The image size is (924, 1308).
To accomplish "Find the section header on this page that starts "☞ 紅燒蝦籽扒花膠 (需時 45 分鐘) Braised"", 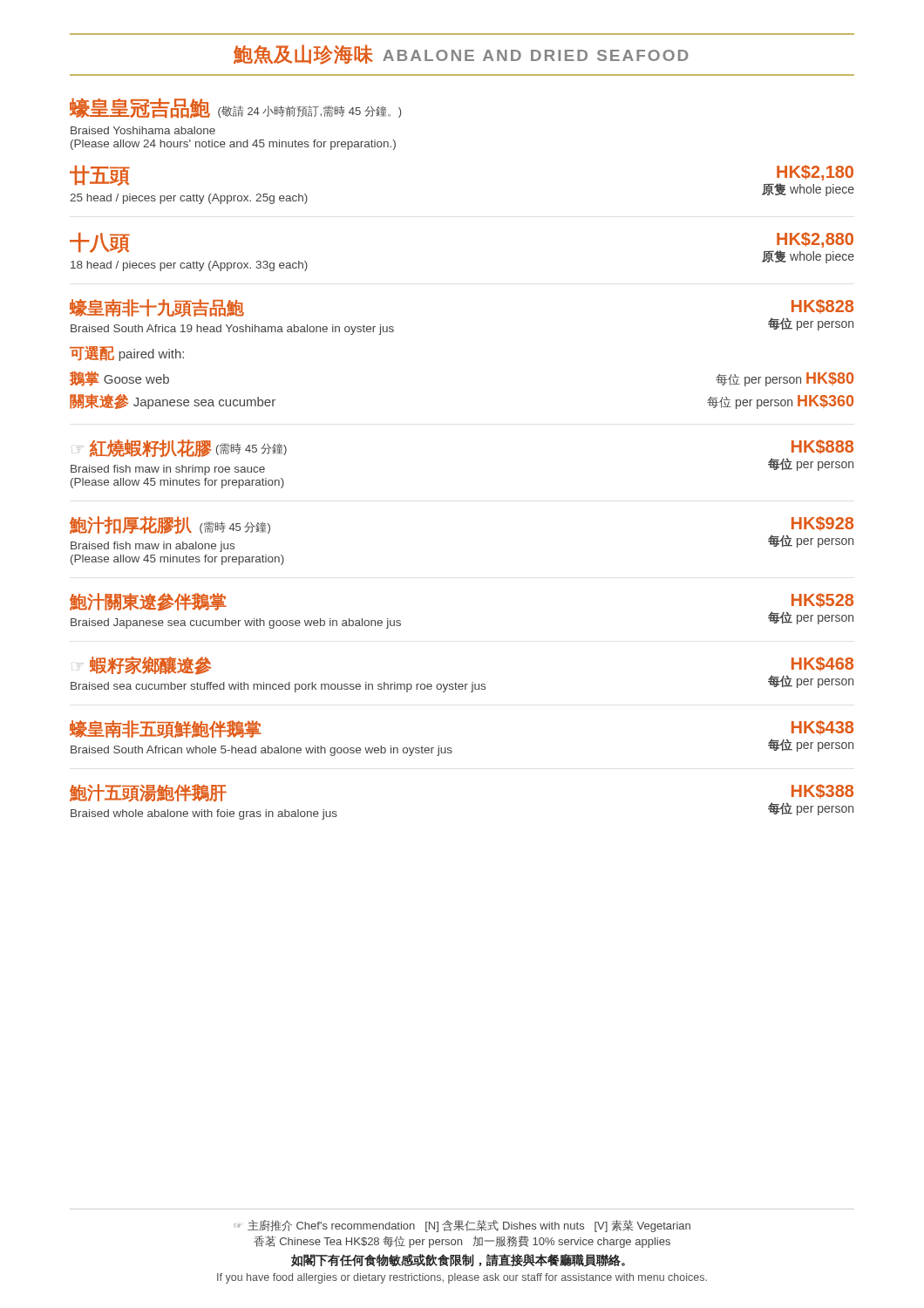I will (191, 456).
